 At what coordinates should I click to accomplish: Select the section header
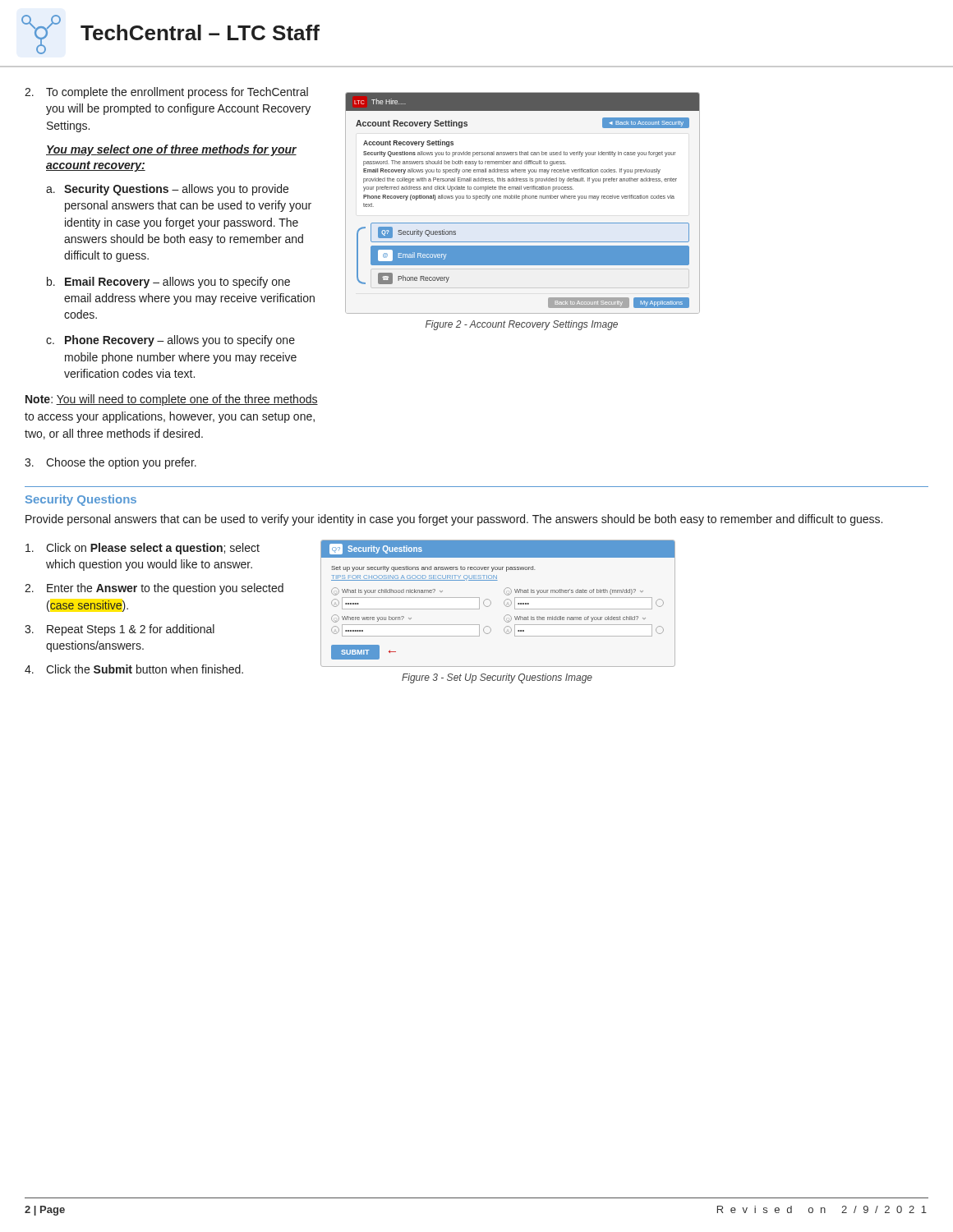(81, 499)
